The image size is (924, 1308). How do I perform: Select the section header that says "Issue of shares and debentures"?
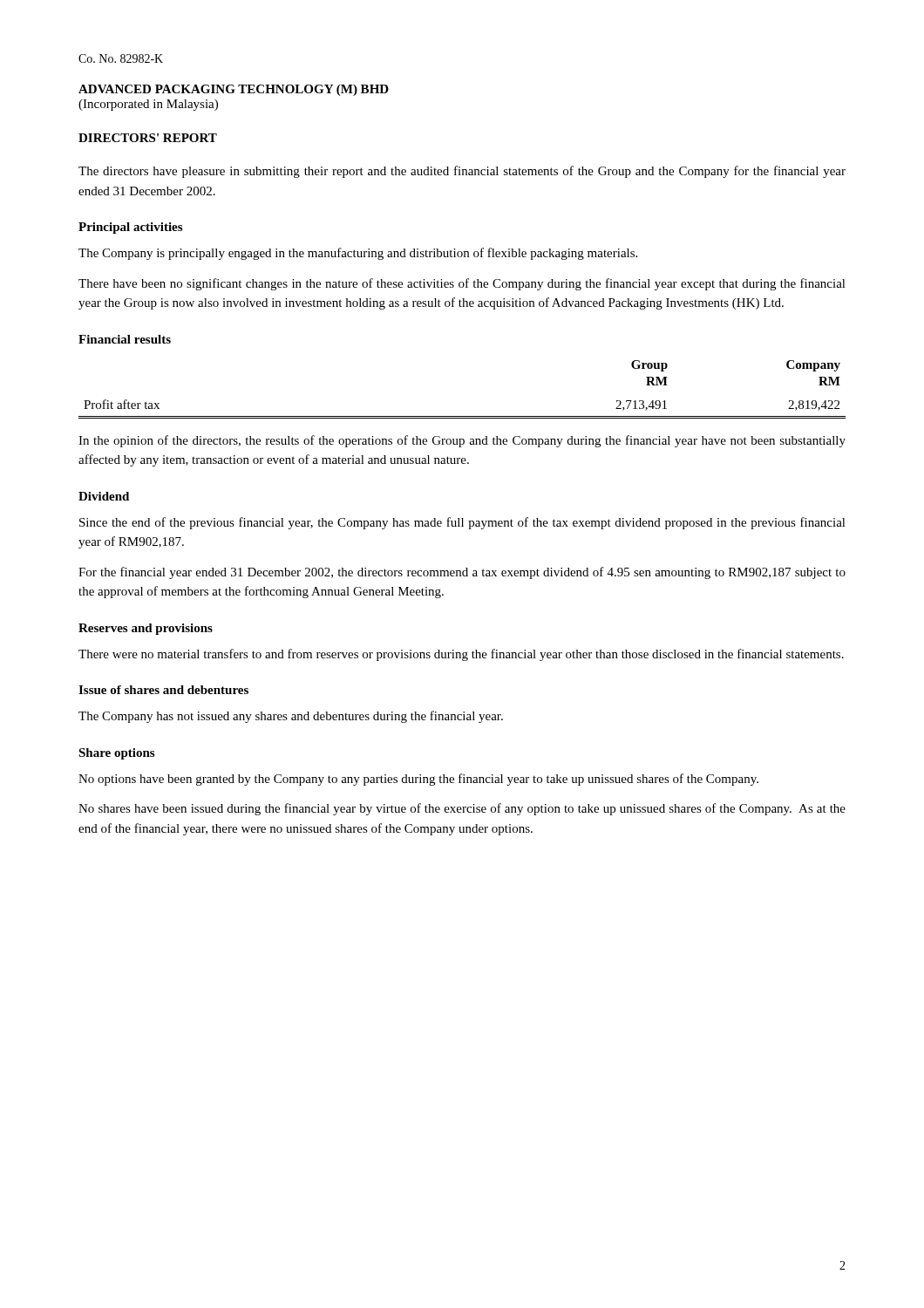[x=164, y=690]
